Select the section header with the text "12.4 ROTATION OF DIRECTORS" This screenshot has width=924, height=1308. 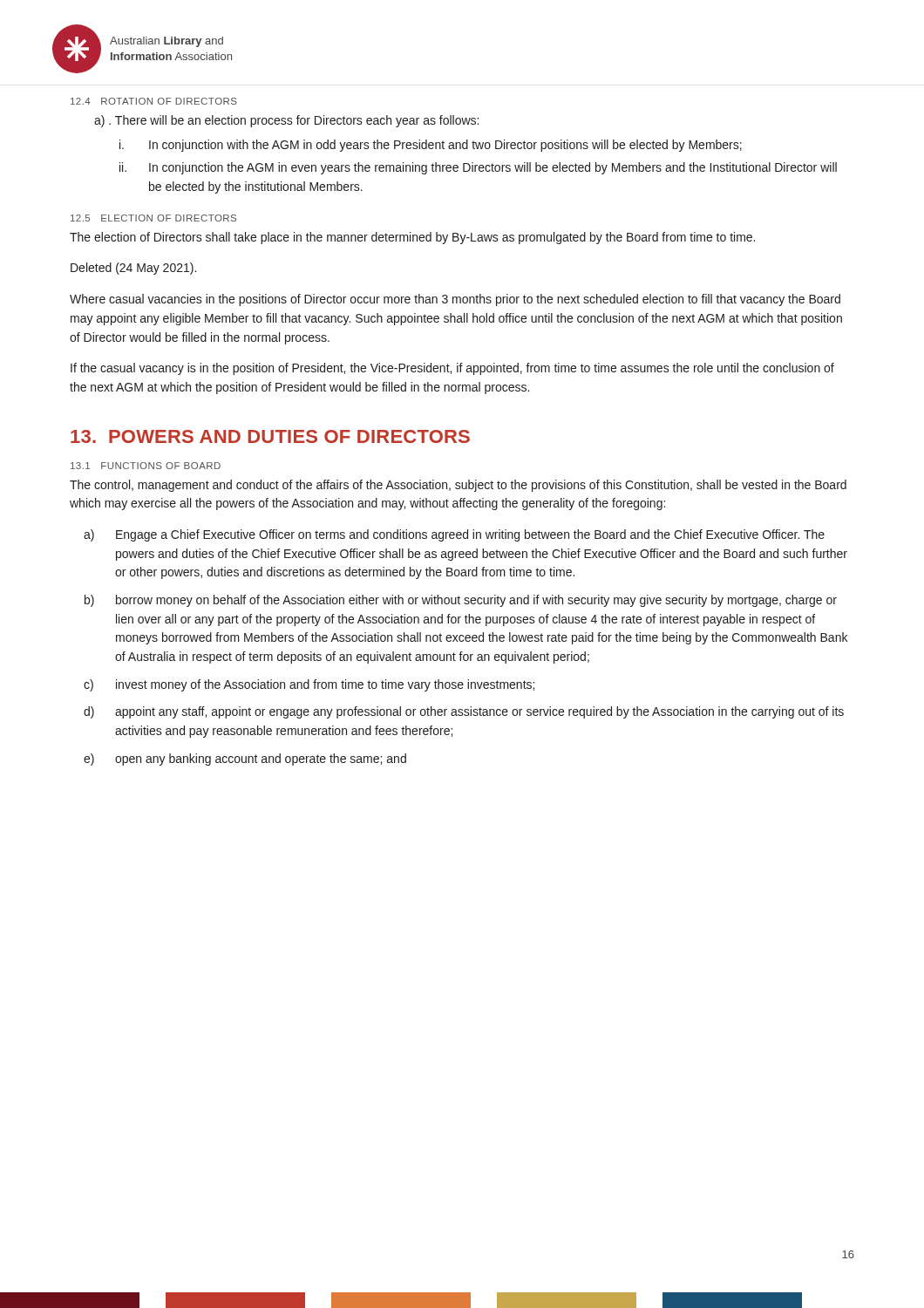click(x=154, y=101)
